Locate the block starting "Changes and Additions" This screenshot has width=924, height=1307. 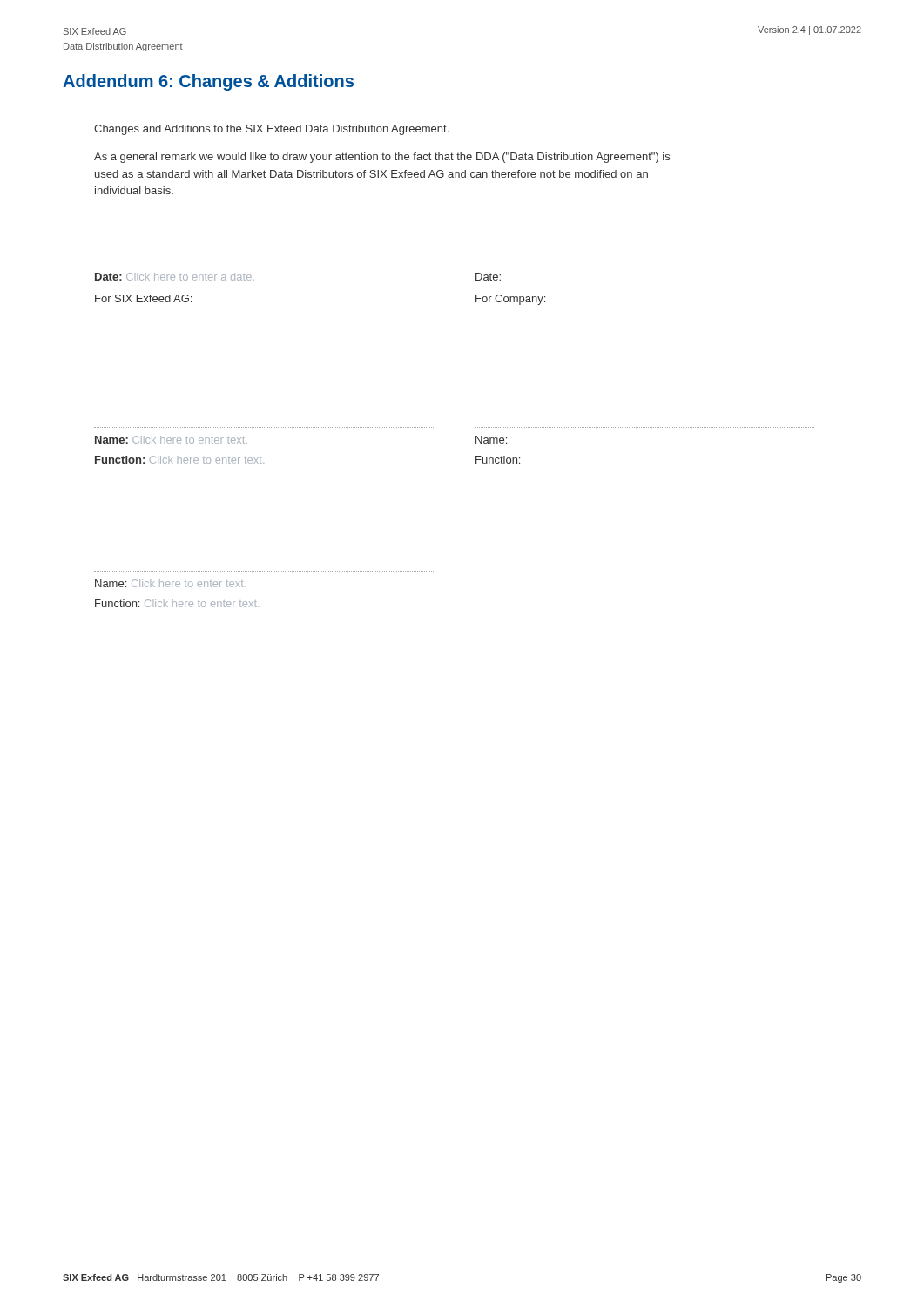coord(272,128)
